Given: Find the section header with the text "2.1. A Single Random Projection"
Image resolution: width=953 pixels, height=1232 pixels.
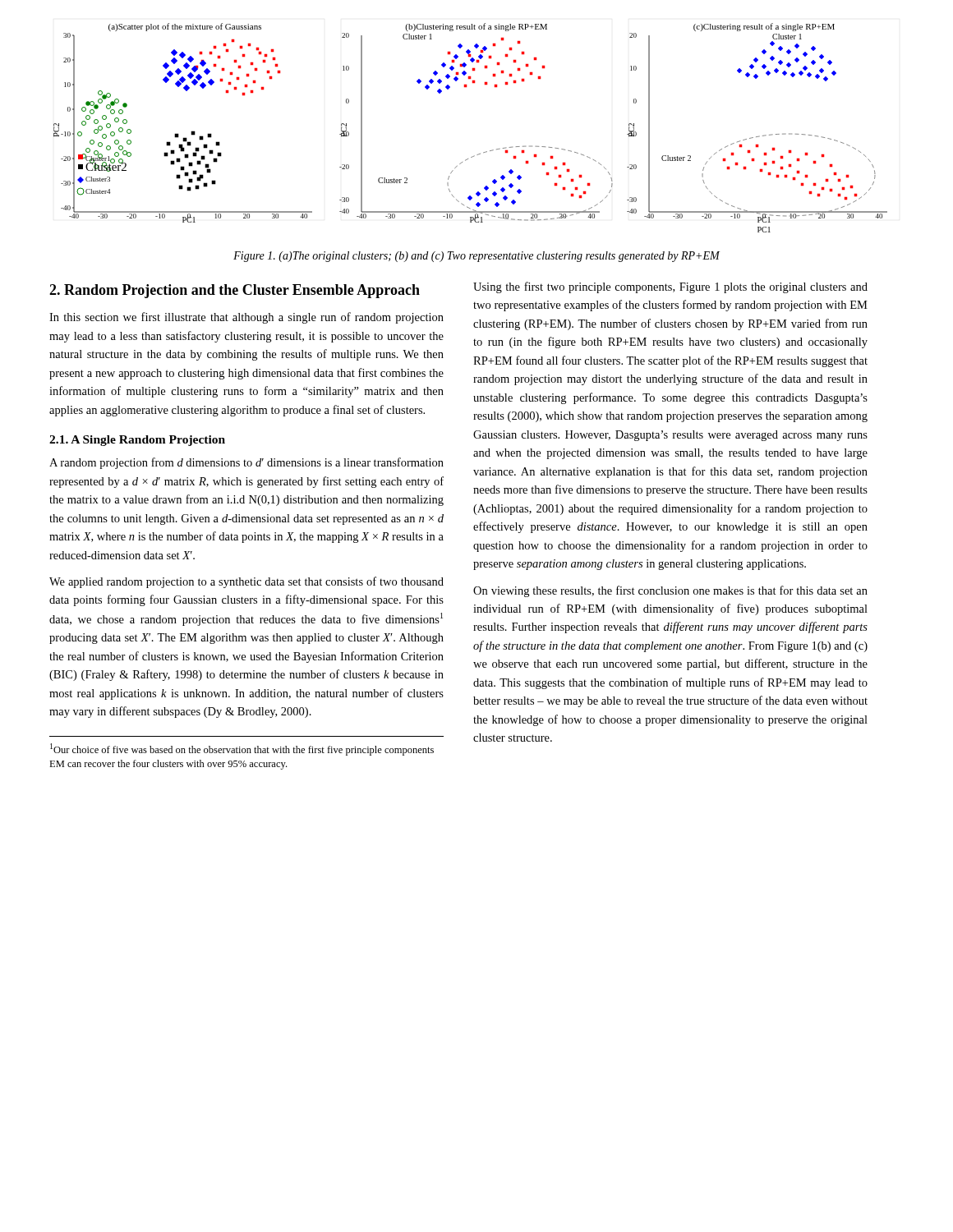Looking at the screenshot, I should (x=137, y=439).
